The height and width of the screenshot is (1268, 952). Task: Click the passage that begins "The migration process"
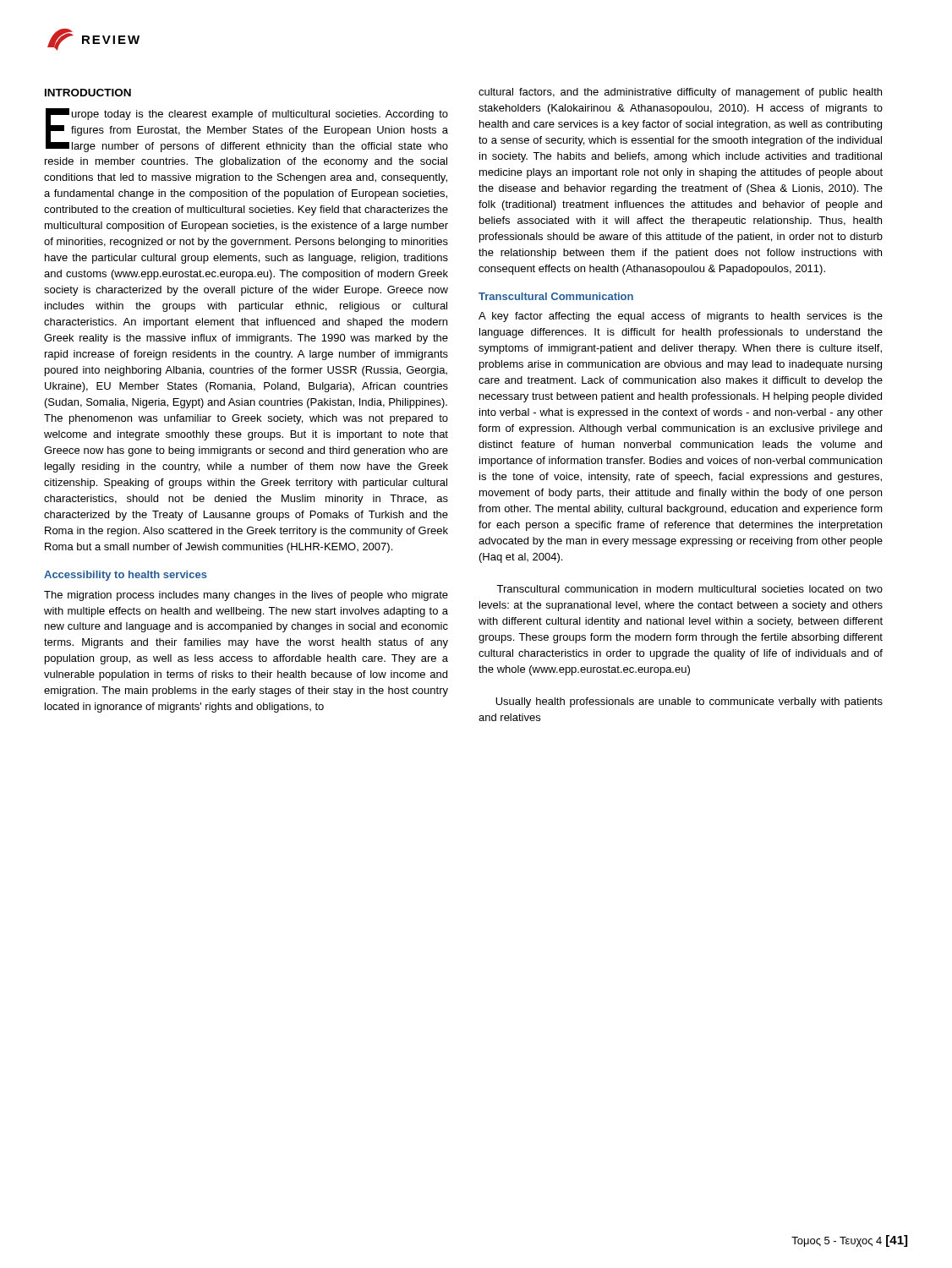246,650
